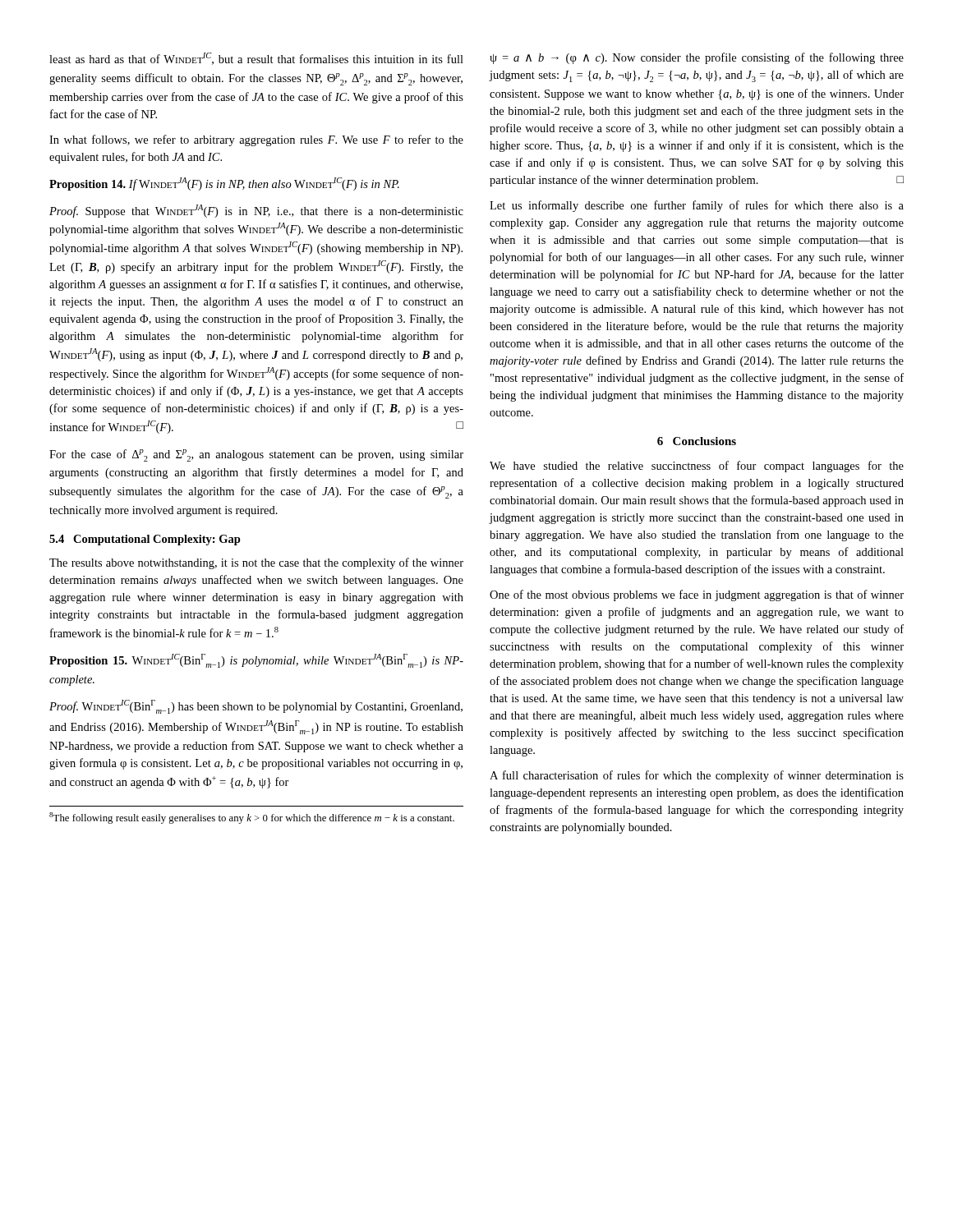
Task: Navigate to the block starting "A full characterisation of rules"
Action: point(697,802)
